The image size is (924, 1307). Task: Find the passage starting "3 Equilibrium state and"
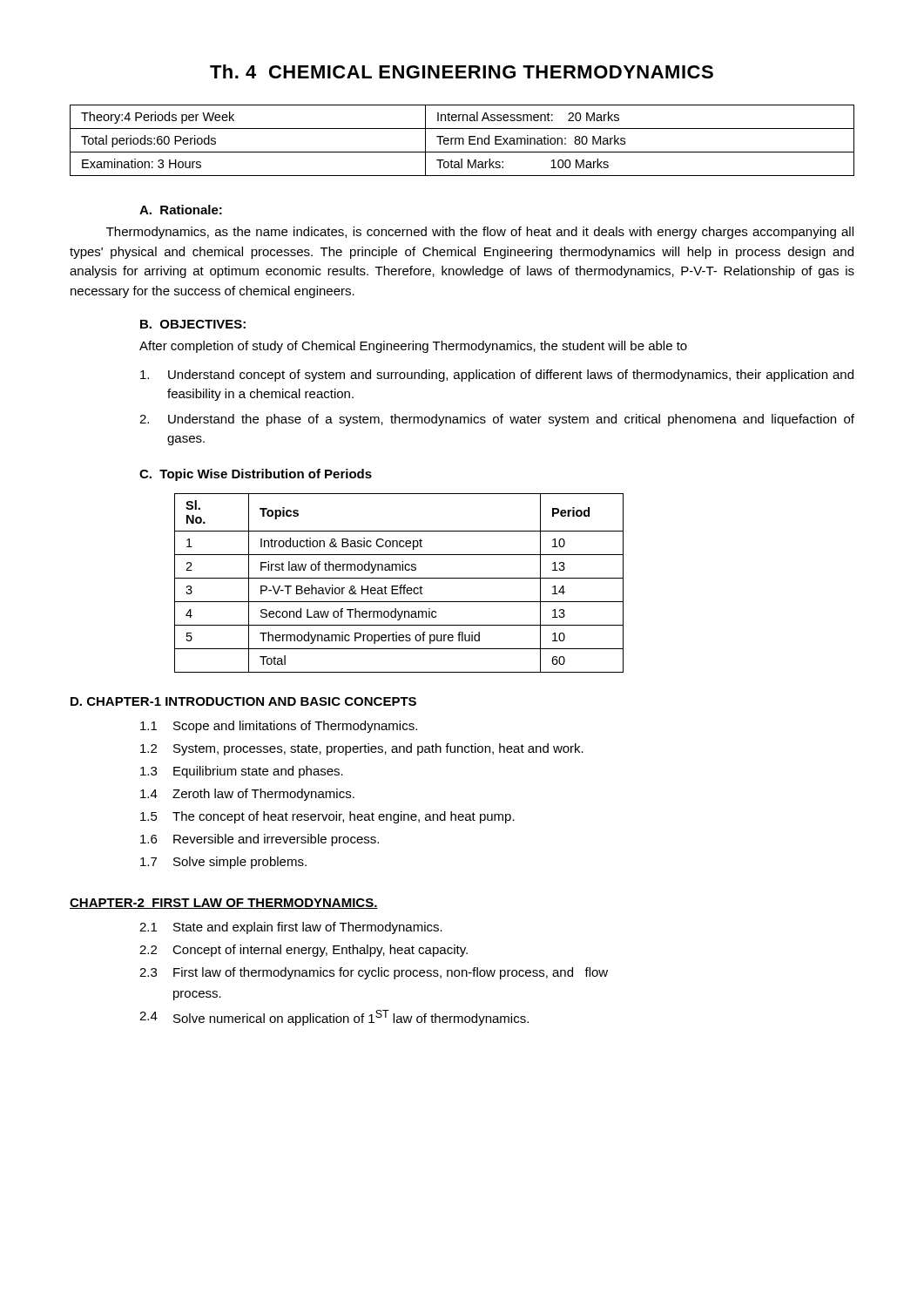(242, 771)
